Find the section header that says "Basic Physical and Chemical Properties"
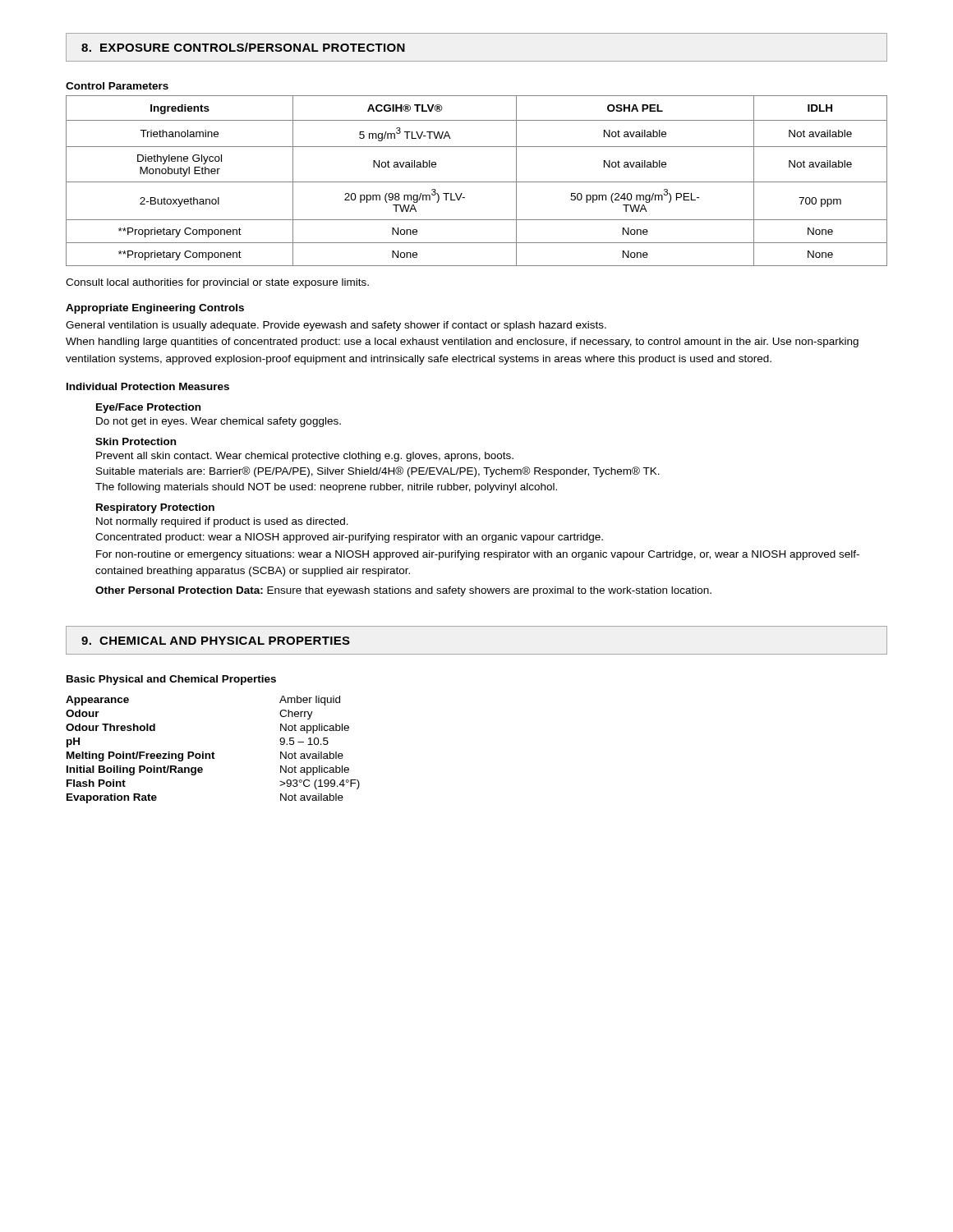The height and width of the screenshot is (1232, 953). tap(171, 678)
